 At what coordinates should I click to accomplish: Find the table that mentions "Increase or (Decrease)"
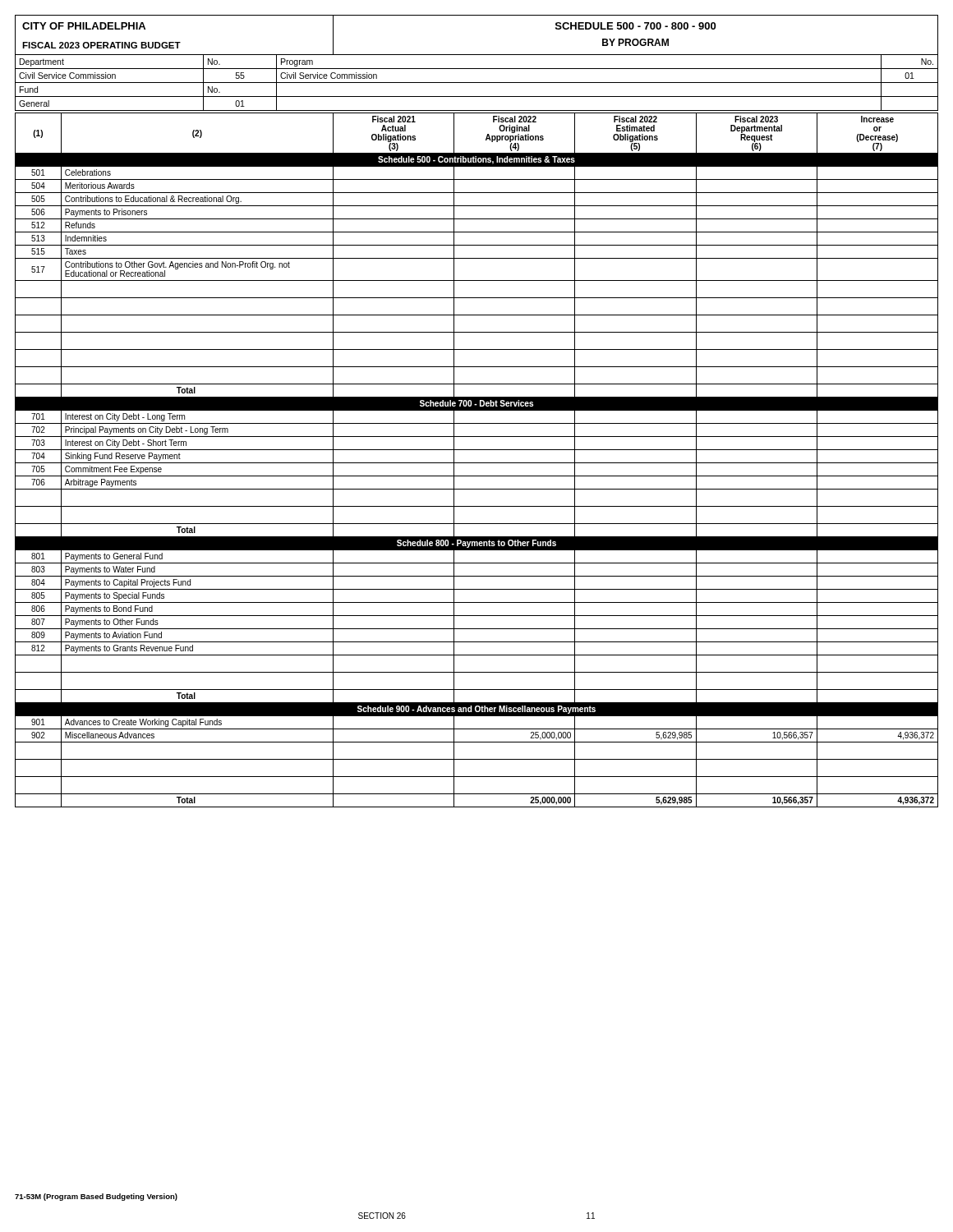(476, 460)
